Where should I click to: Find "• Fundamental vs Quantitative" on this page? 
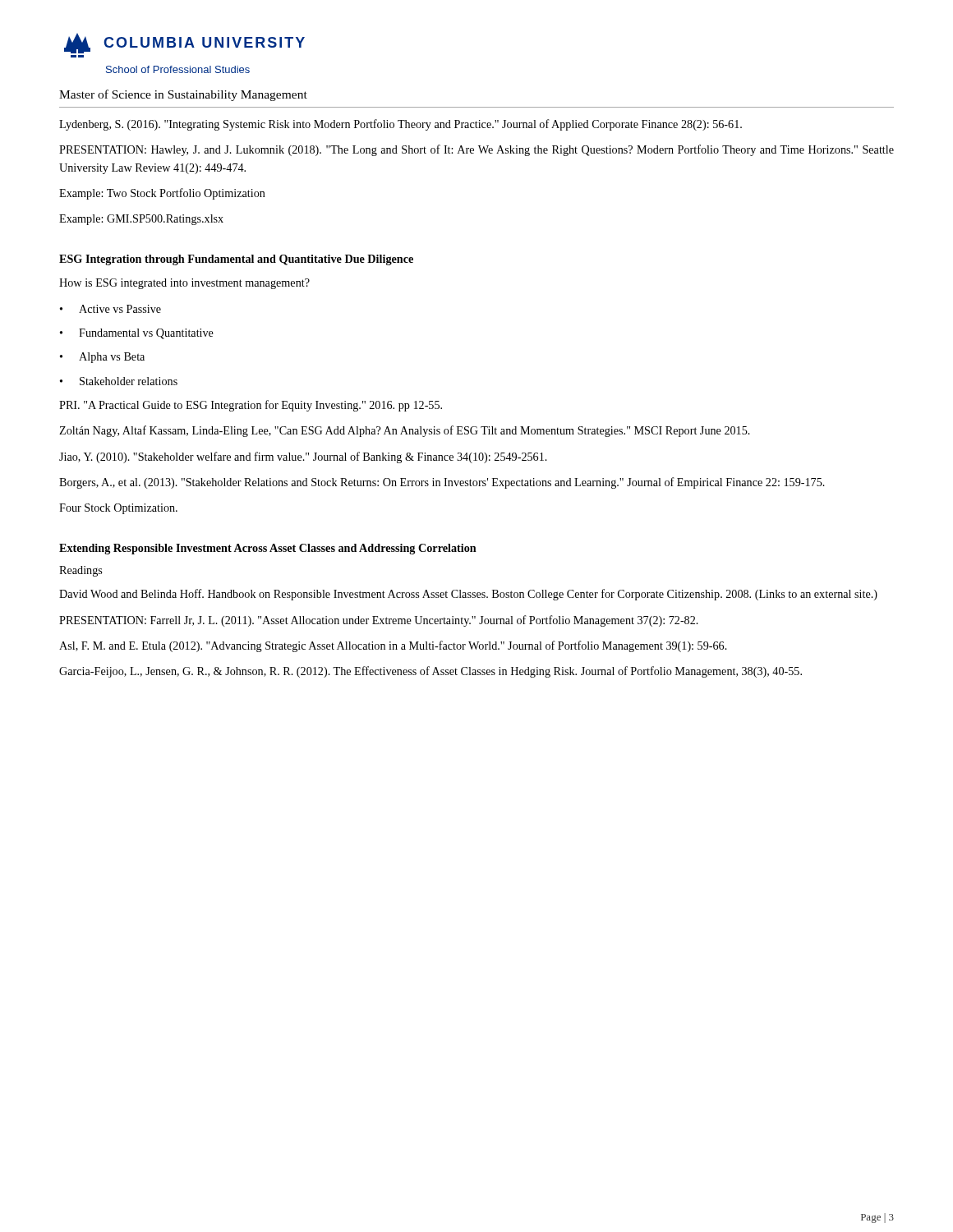tap(136, 333)
